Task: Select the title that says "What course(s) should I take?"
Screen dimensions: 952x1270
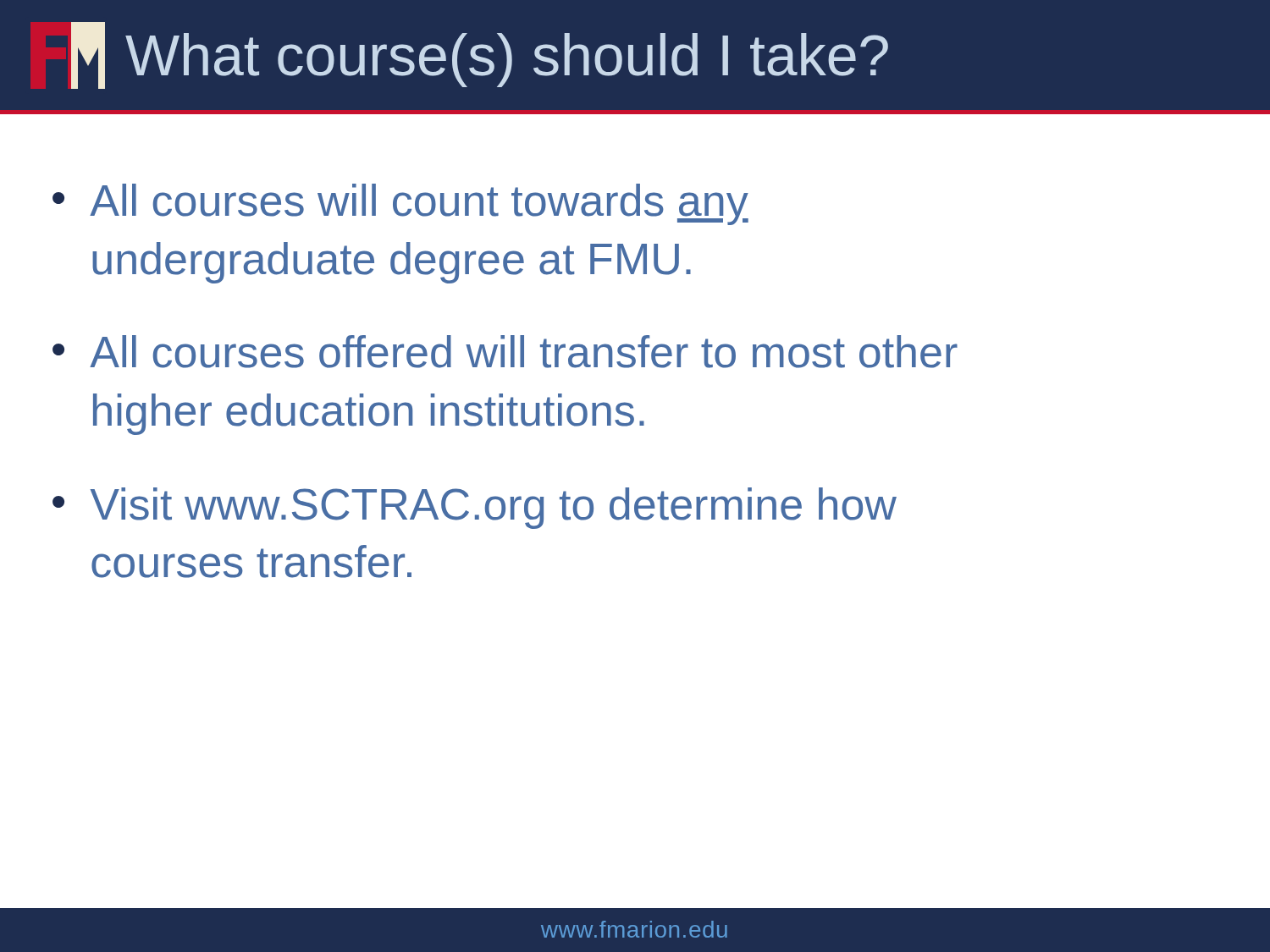Action: point(508,55)
